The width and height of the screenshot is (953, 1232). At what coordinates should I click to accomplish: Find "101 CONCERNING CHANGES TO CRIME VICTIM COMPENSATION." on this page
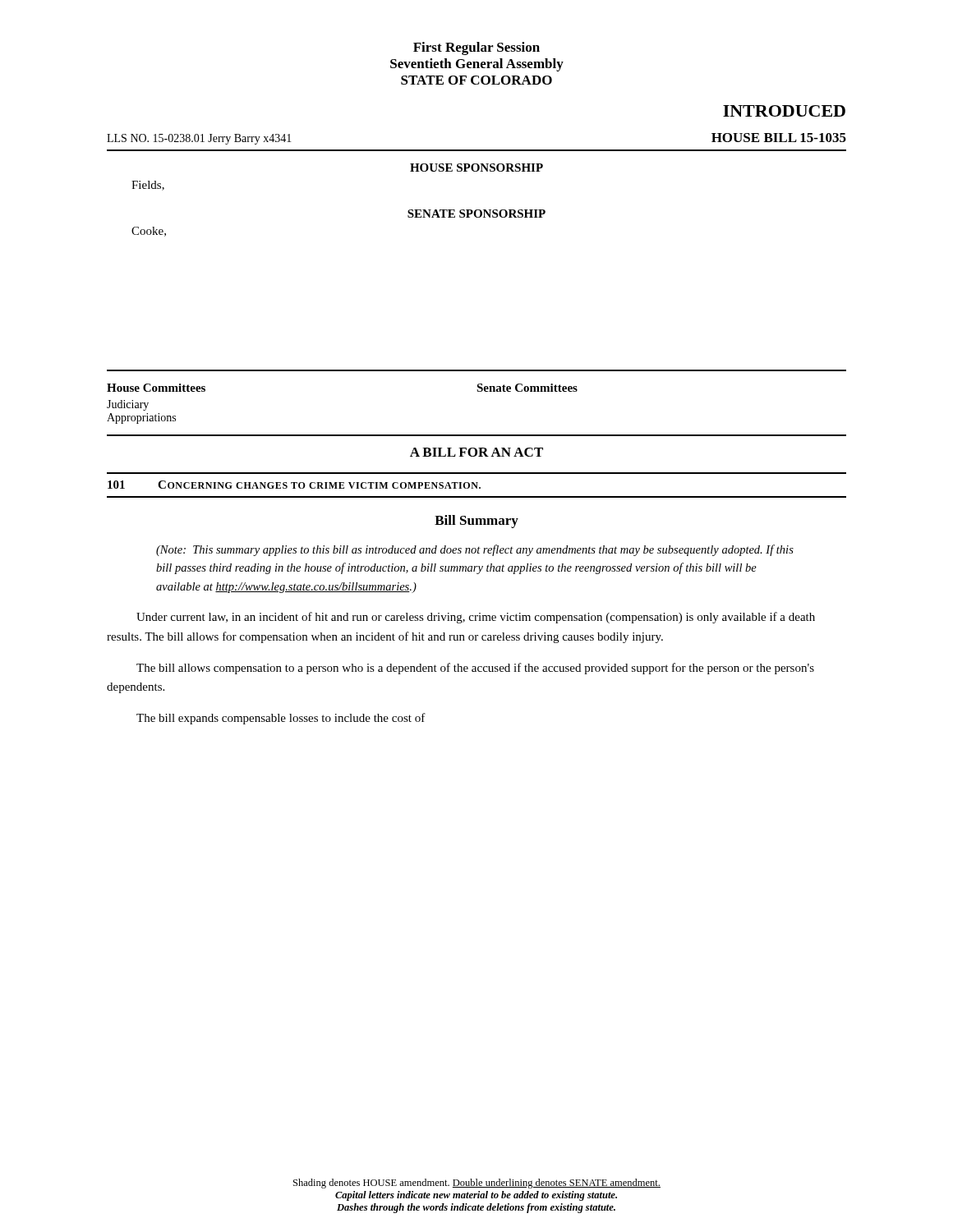294,485
